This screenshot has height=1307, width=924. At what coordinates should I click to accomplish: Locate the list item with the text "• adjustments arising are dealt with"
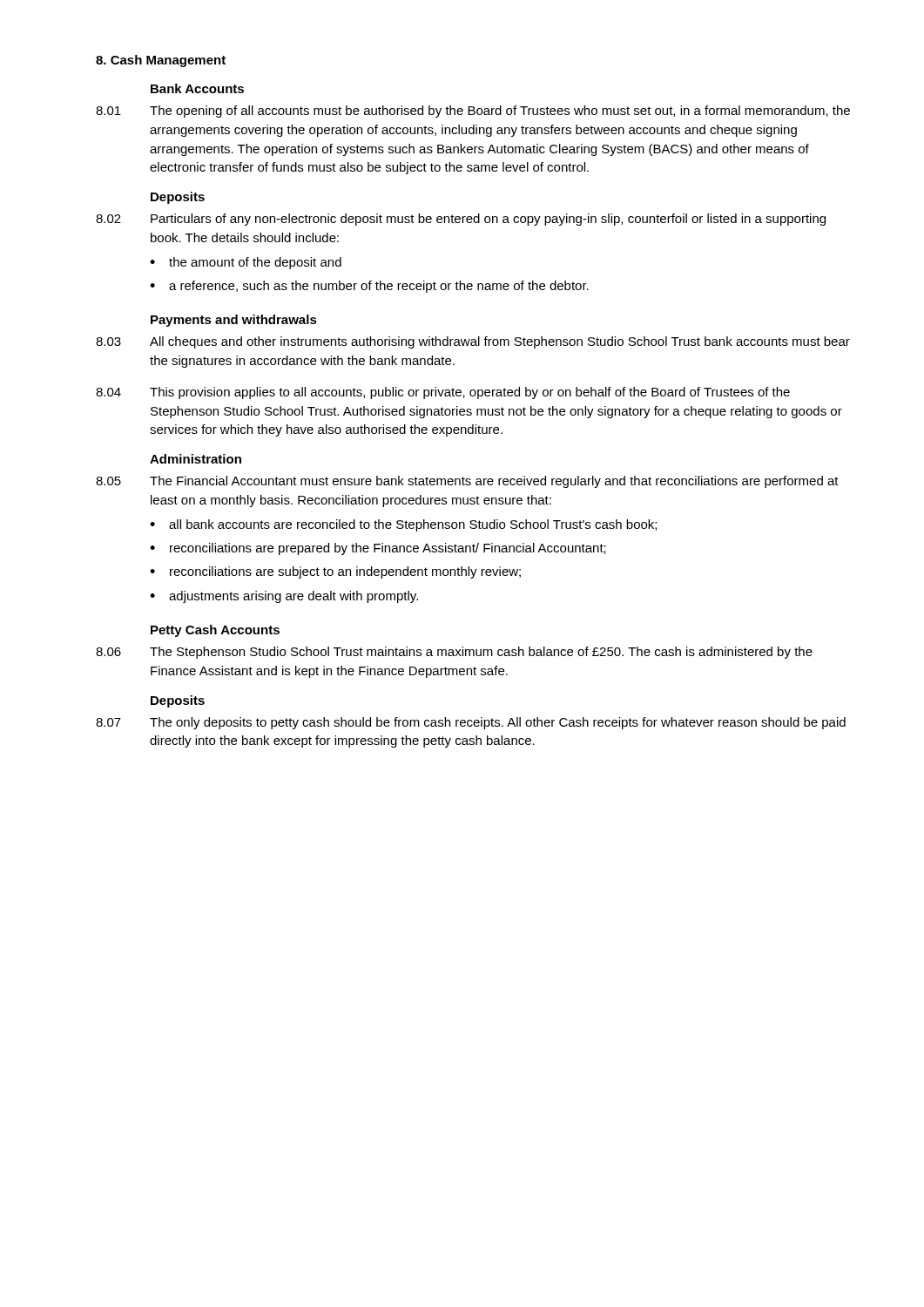[284, 597]
